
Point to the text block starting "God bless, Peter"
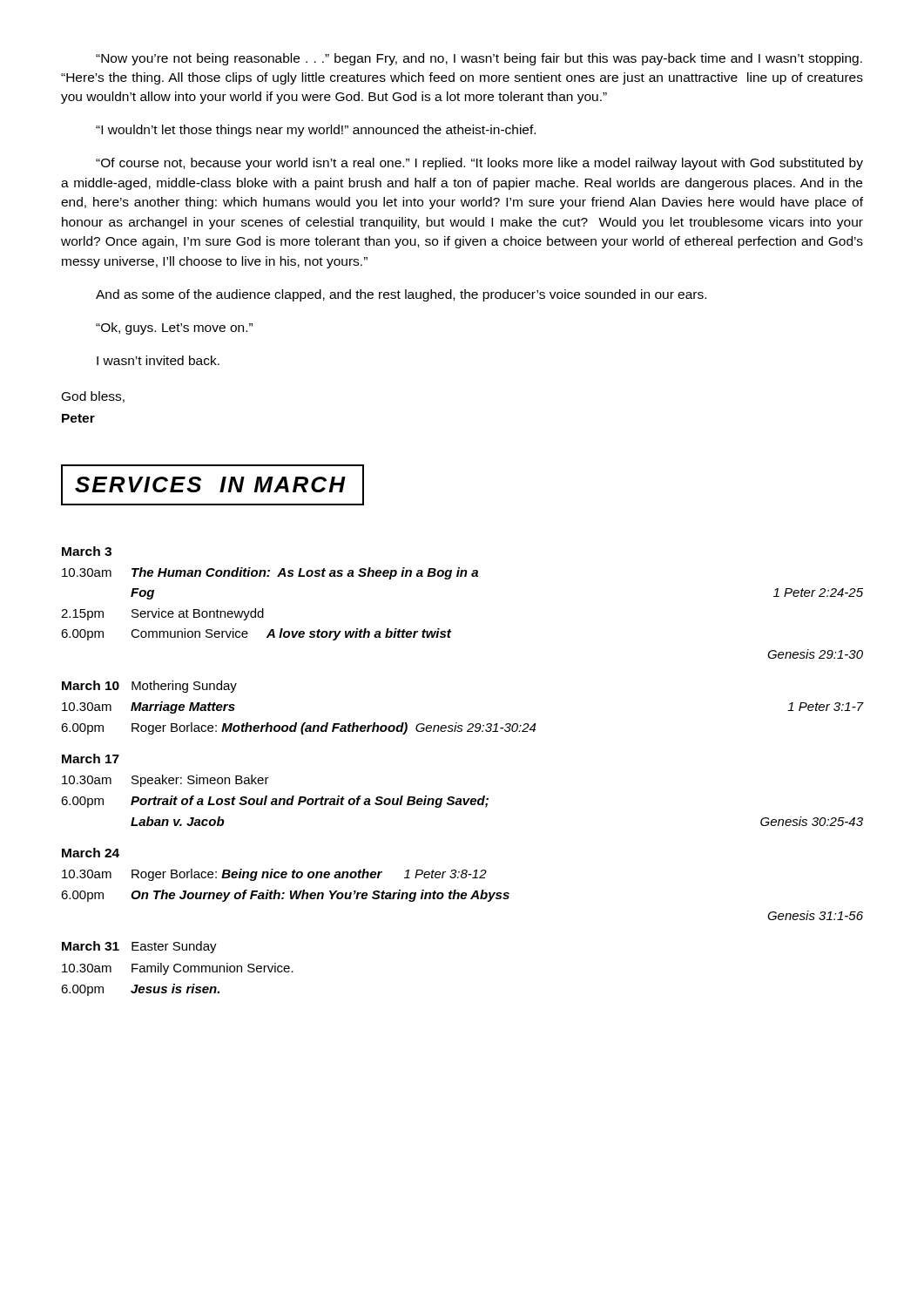pyautogui.click(x=93, y=407)
